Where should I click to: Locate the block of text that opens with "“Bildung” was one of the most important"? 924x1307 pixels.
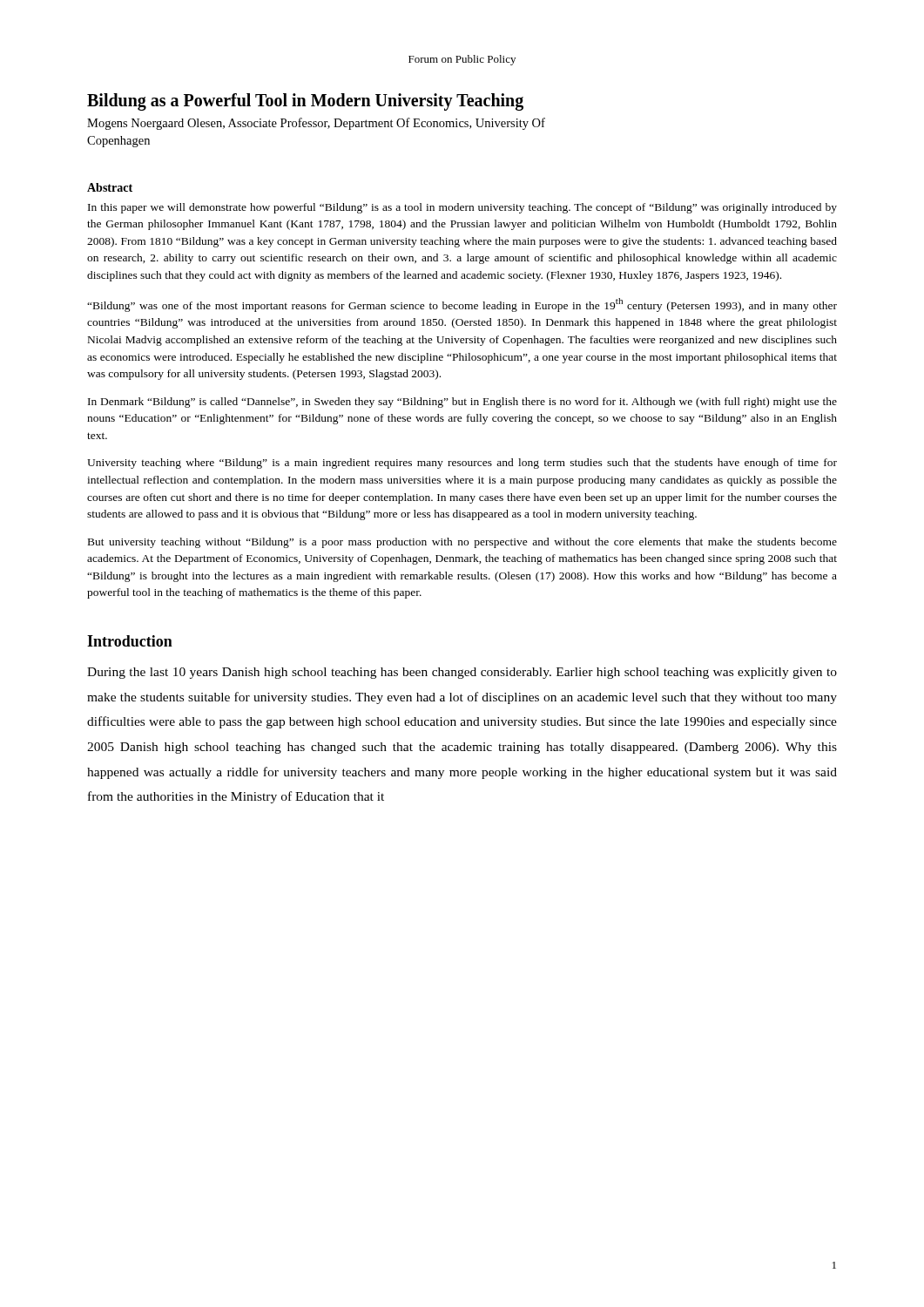click(462, 338)
